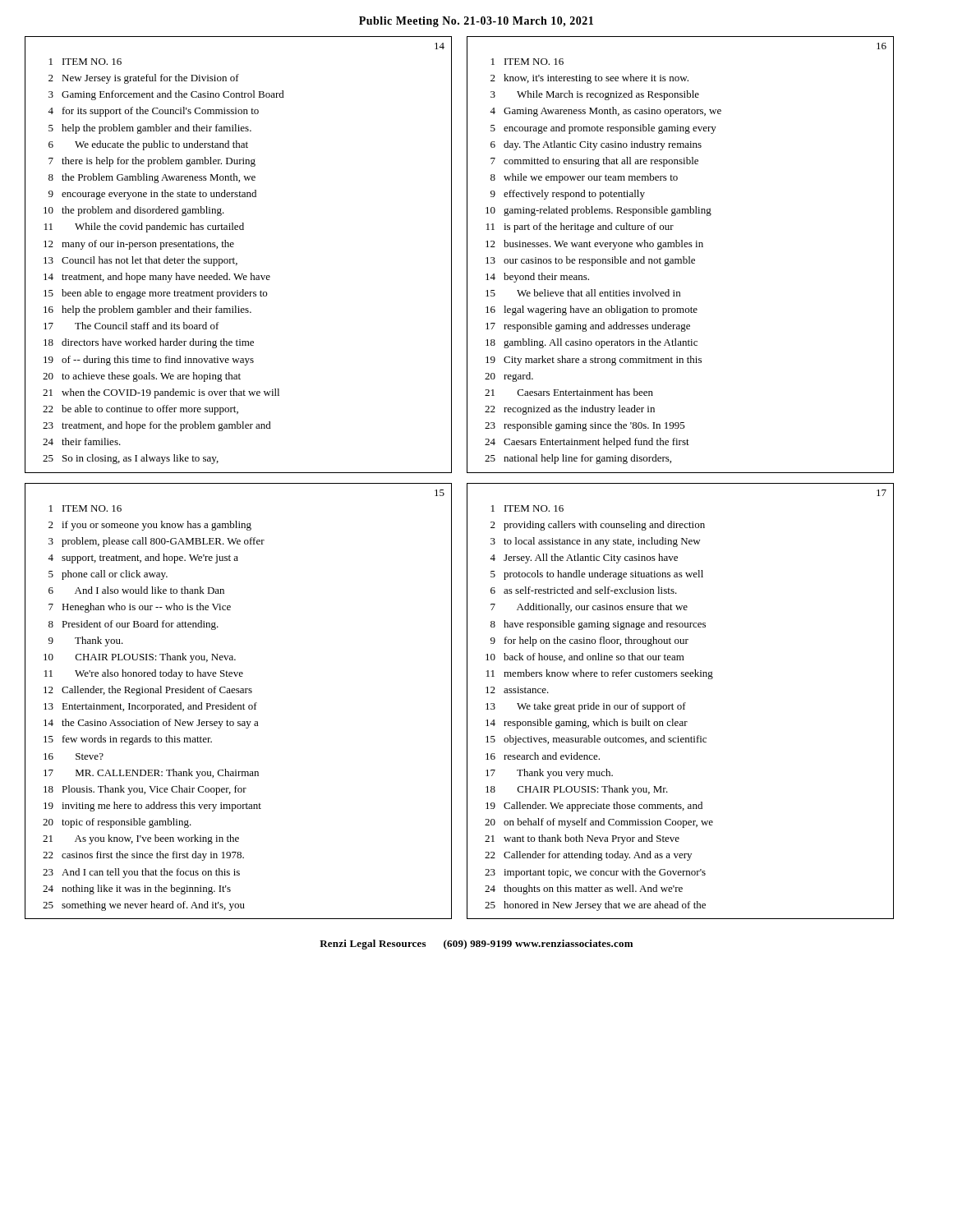Locate the table with the text "15 1ITEM NO. 16"

point(238,701)
